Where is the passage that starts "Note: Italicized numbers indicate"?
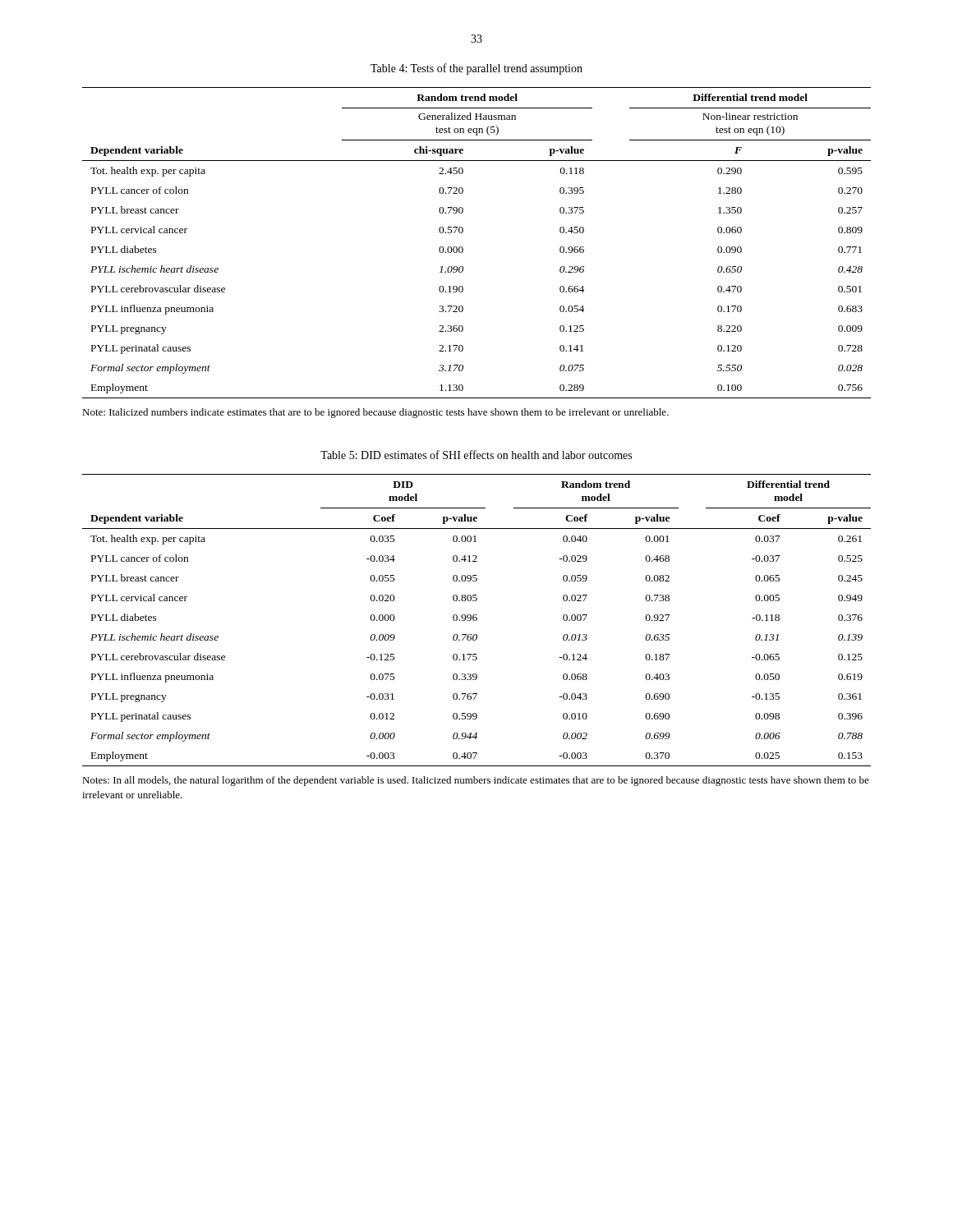The width and height of the screenshot is (953, 1232). (376, 412)
